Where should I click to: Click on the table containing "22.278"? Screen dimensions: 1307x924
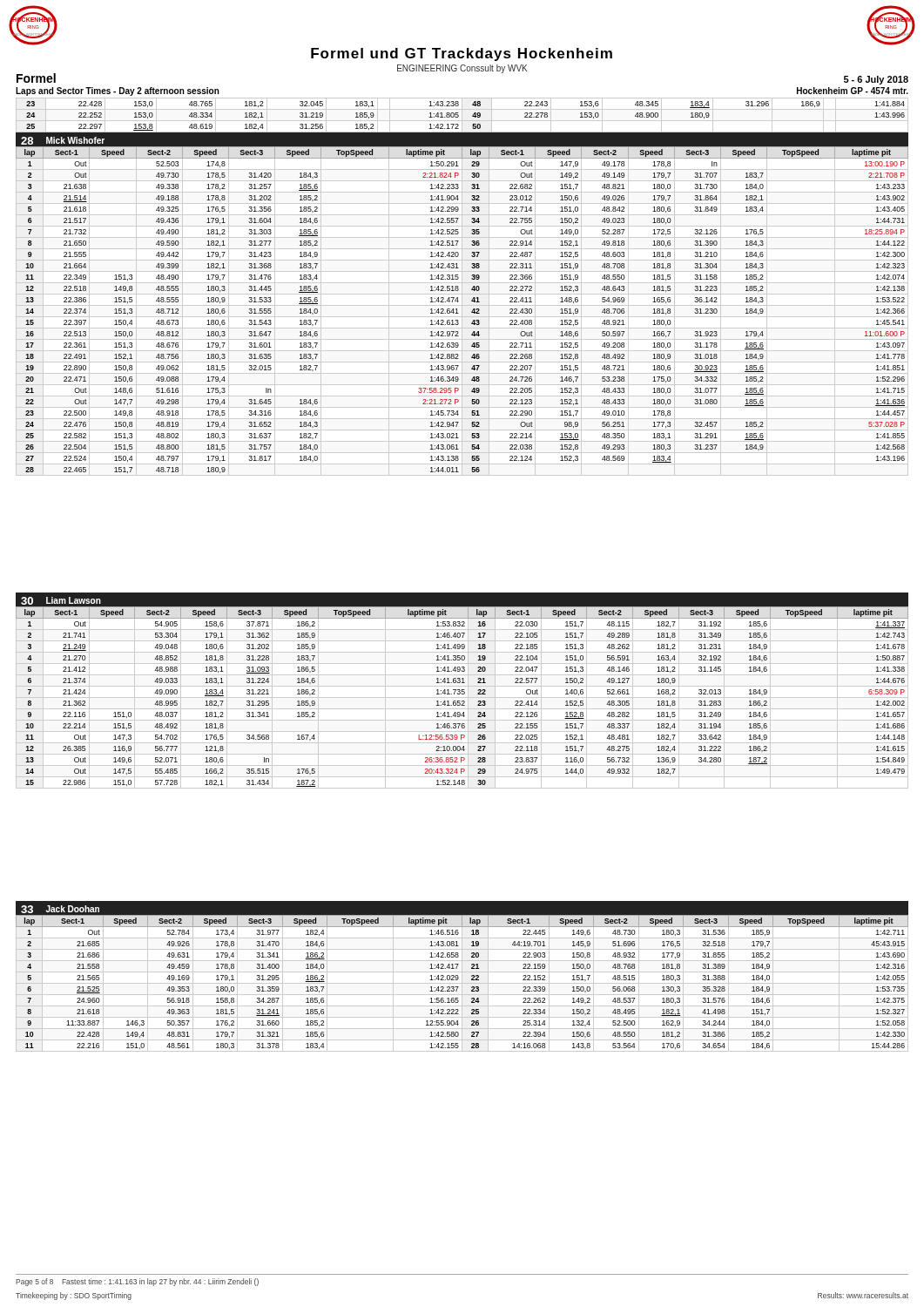point(462,115)
